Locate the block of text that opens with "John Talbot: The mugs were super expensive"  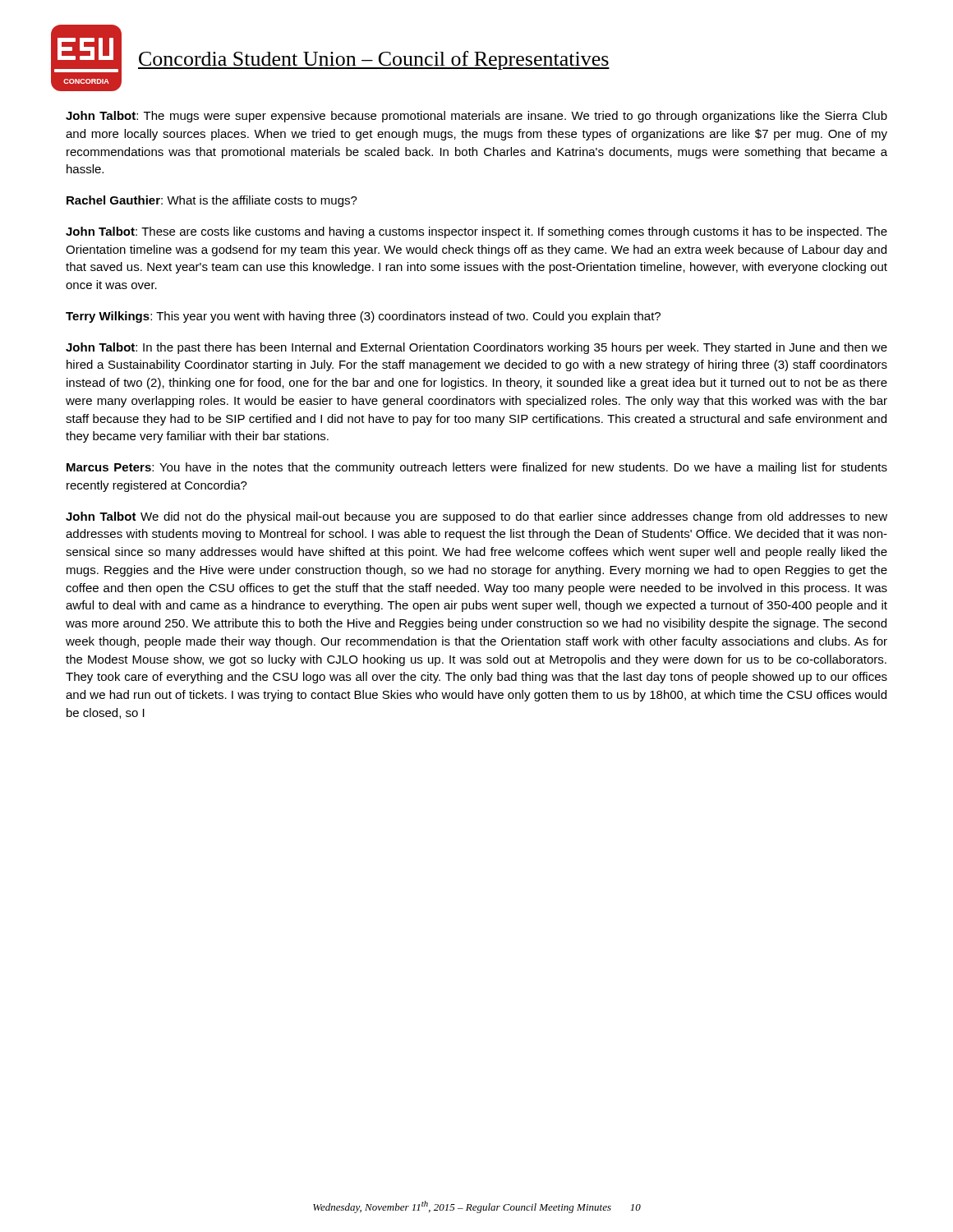476,142
